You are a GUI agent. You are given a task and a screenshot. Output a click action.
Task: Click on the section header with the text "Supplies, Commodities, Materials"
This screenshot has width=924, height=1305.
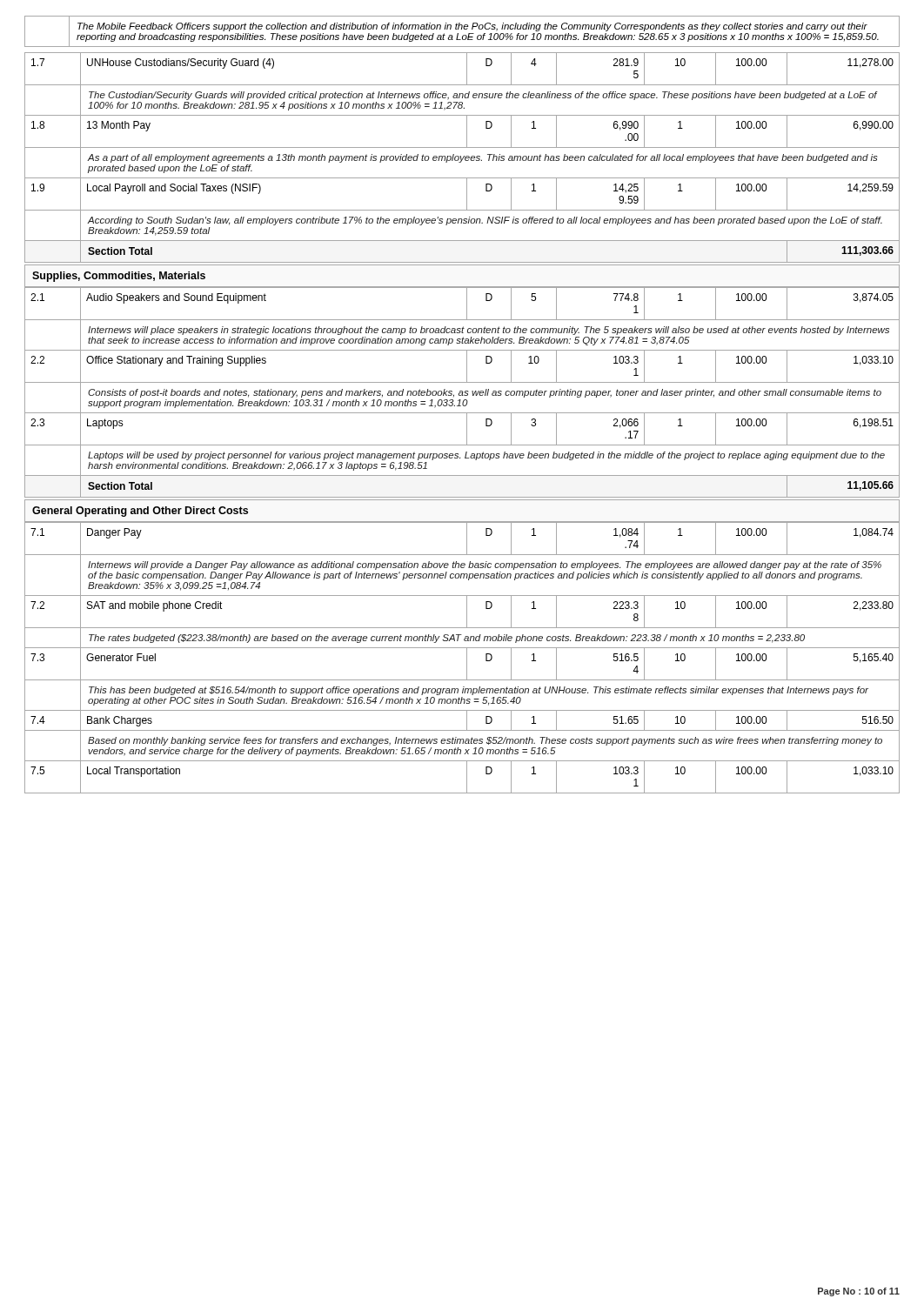[x=462, y=276]
